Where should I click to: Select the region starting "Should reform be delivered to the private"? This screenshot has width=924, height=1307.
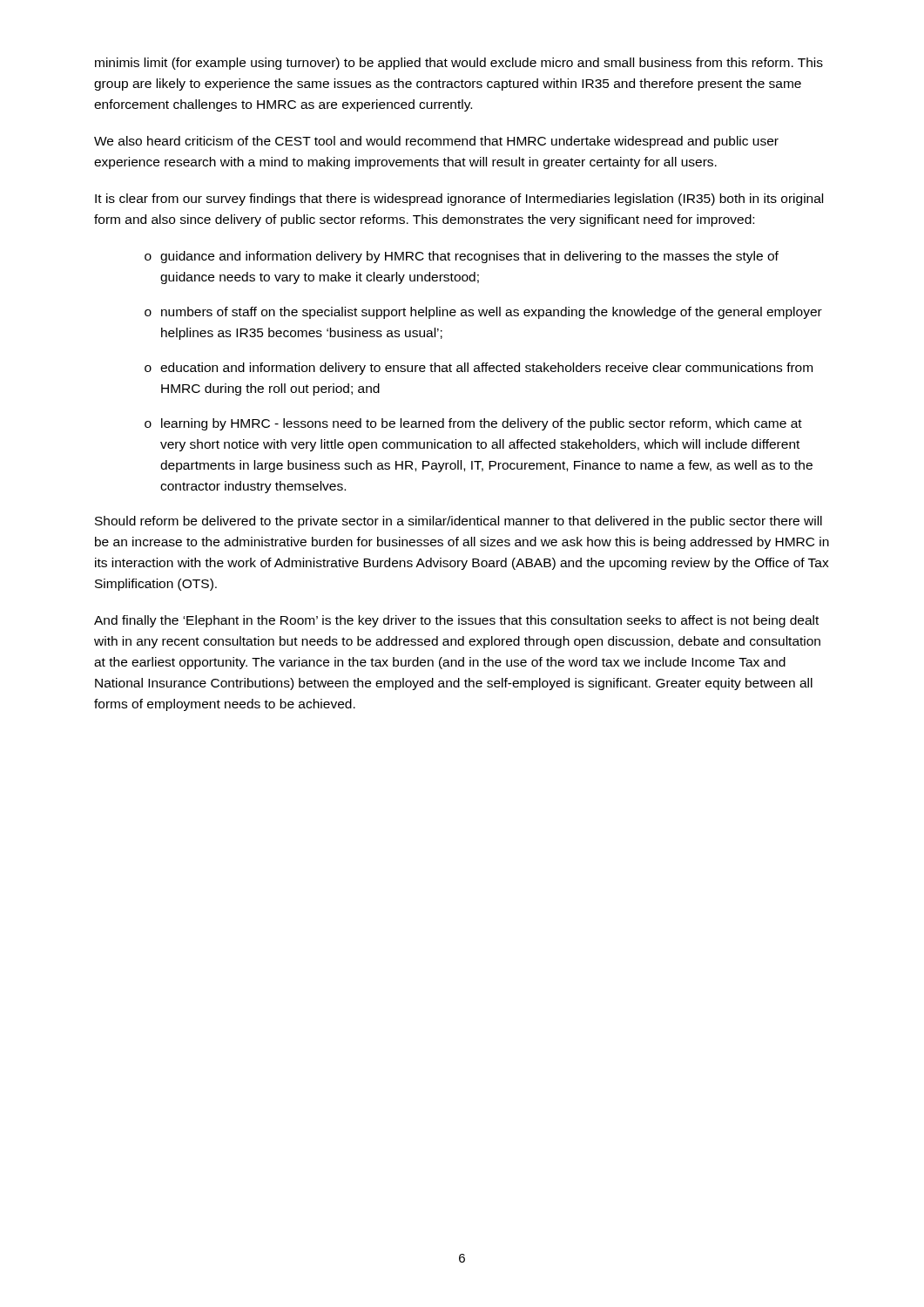point(462,552)
